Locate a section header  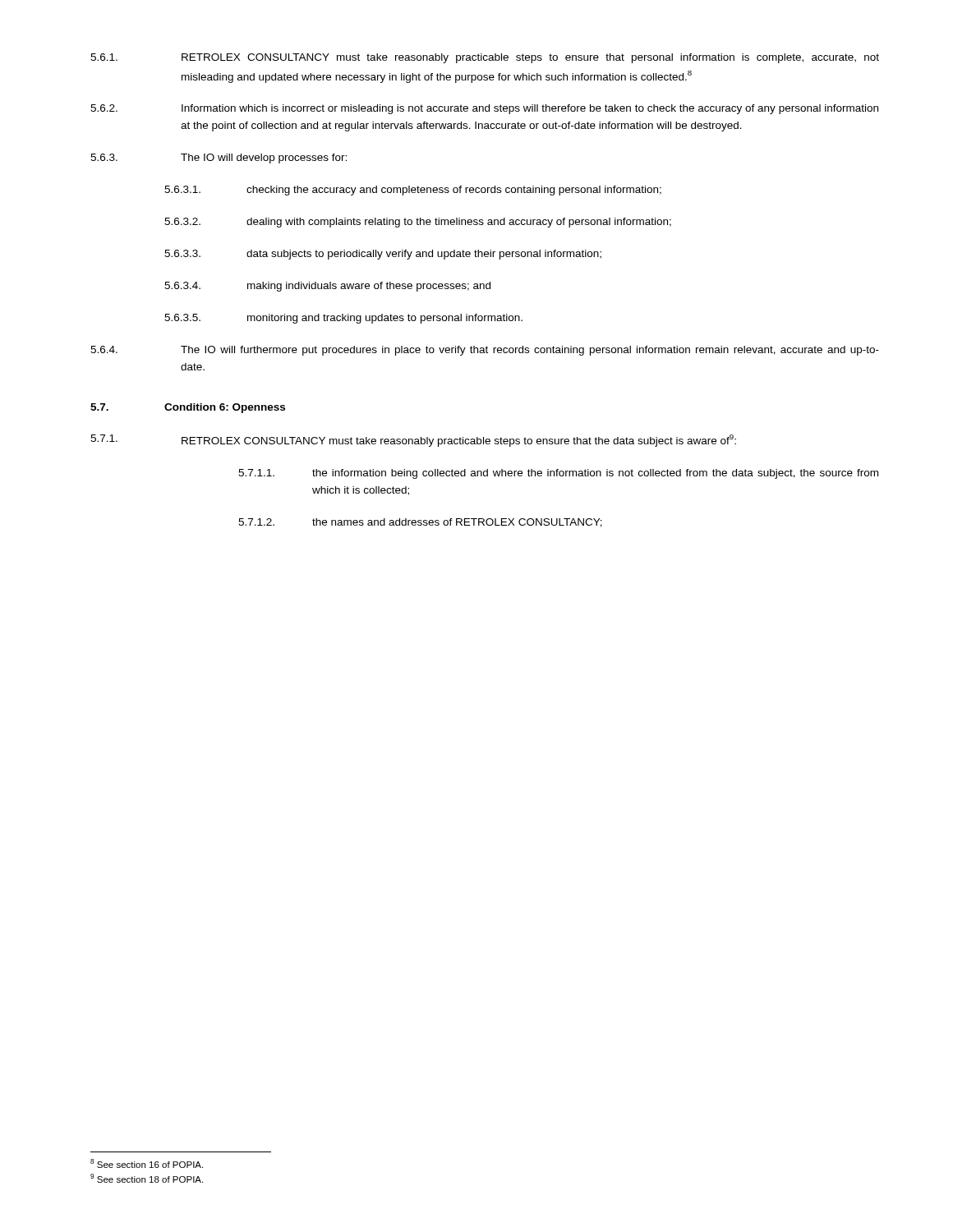point(188,407)
